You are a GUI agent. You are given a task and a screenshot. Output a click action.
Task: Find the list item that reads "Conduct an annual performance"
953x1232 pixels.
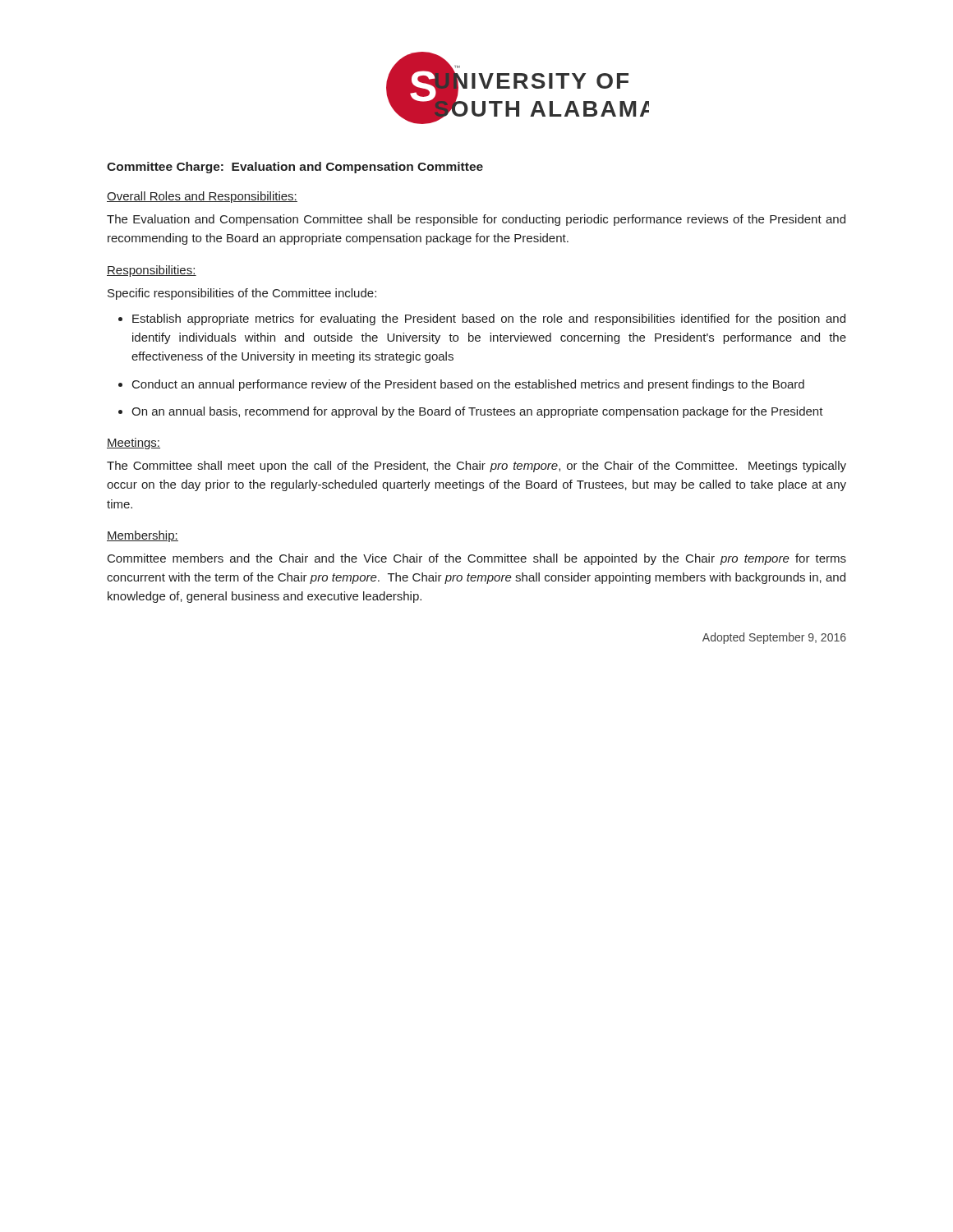point(468,384)
